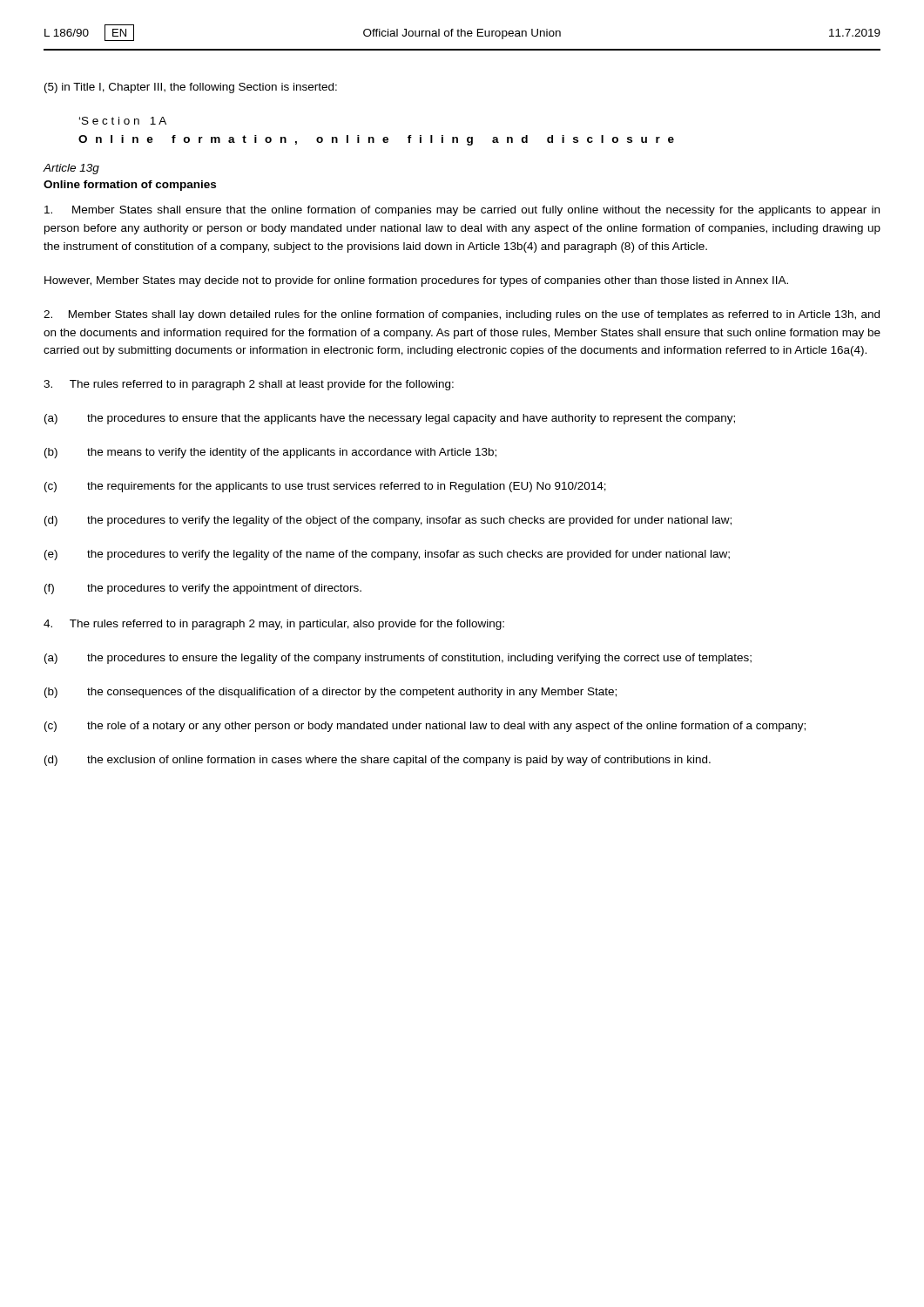Locate the passage starting "Article 13g"
The width and height of the screenshot is (924, 1307).
71,168
